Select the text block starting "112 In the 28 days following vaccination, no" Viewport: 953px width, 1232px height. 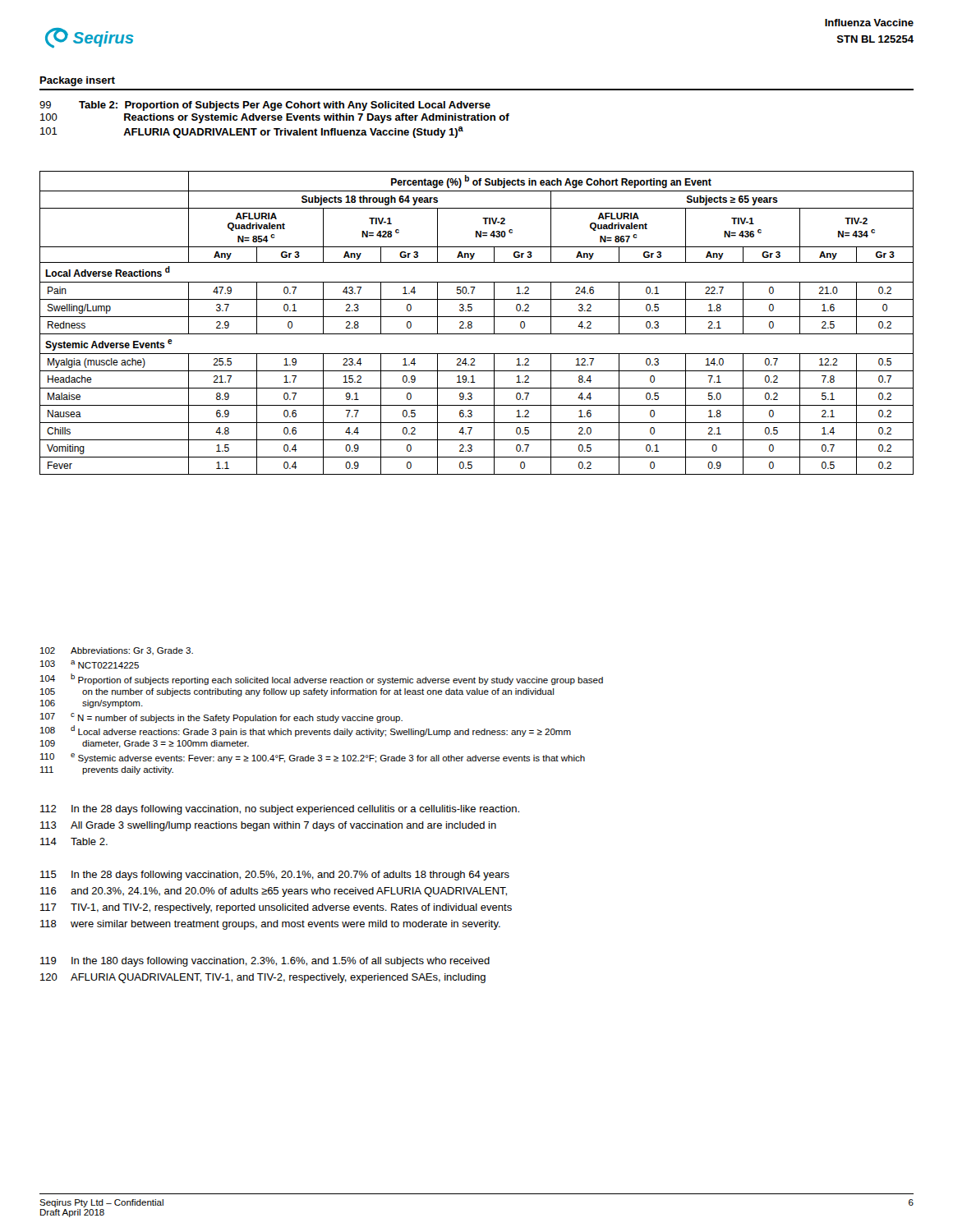pyautogui.click(x=476, y=826)
